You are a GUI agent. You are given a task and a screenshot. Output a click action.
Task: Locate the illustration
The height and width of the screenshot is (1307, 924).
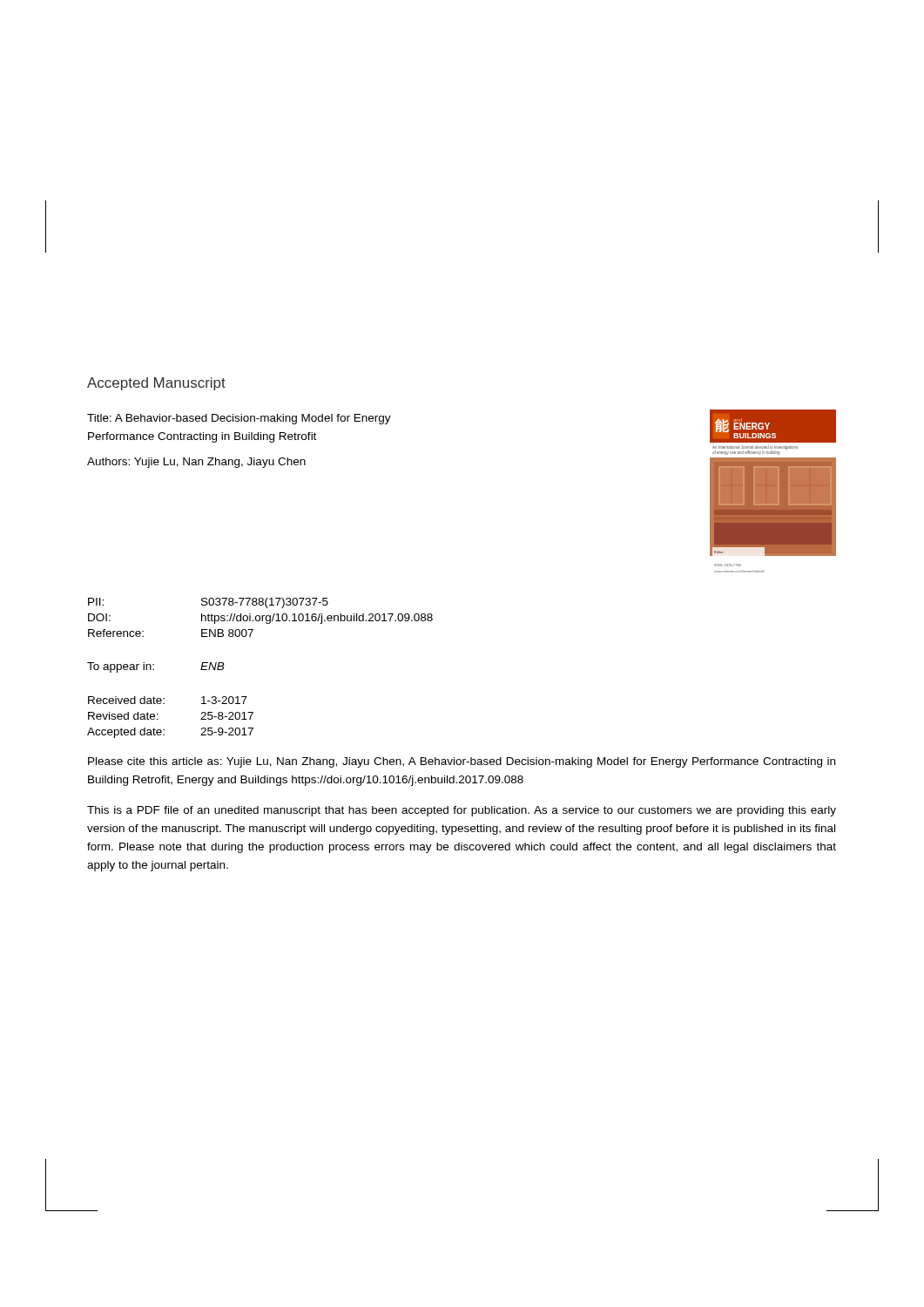coord(773,494)
